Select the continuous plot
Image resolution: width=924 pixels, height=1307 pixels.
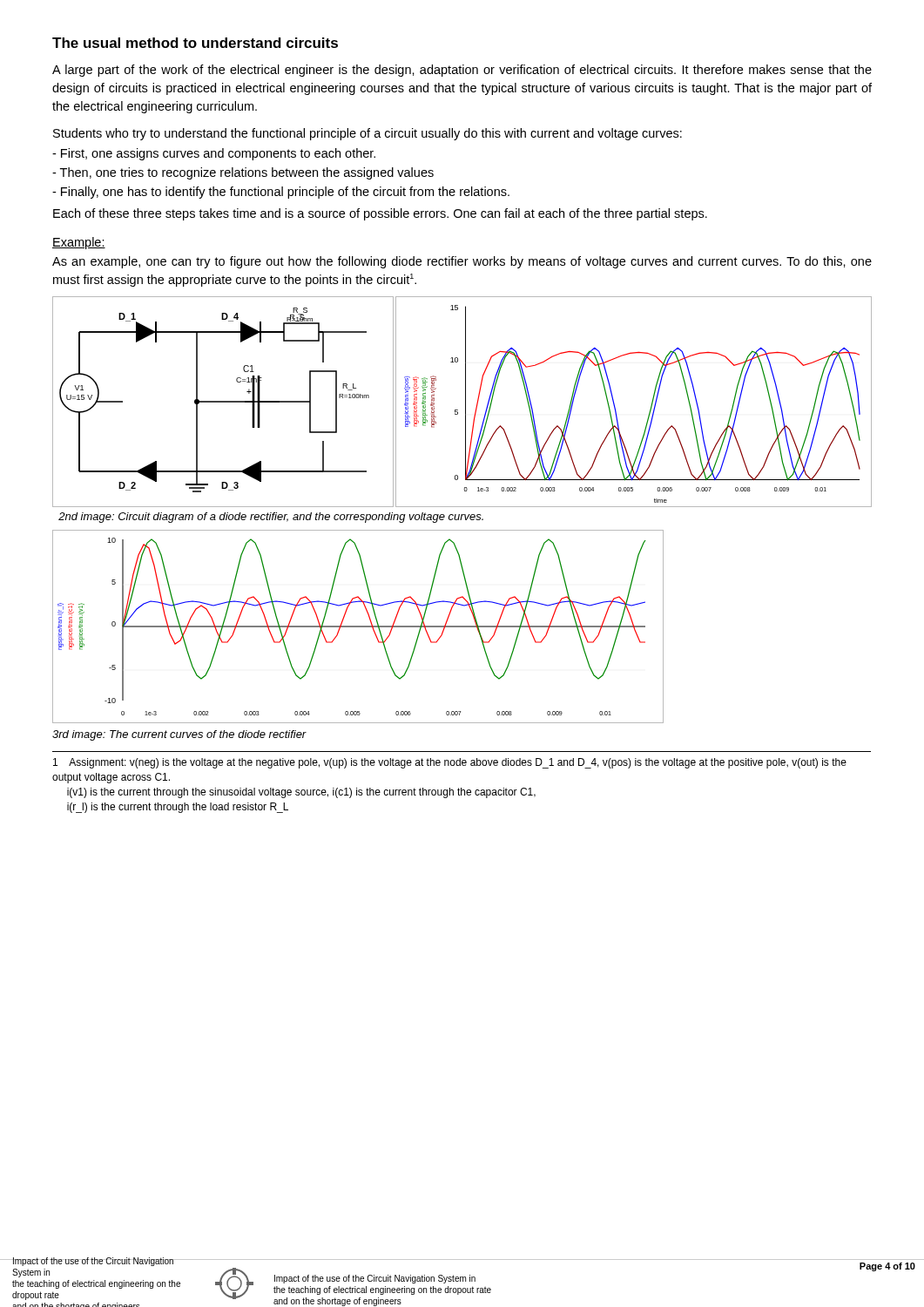pyautogui.click(x=462, y=628)
